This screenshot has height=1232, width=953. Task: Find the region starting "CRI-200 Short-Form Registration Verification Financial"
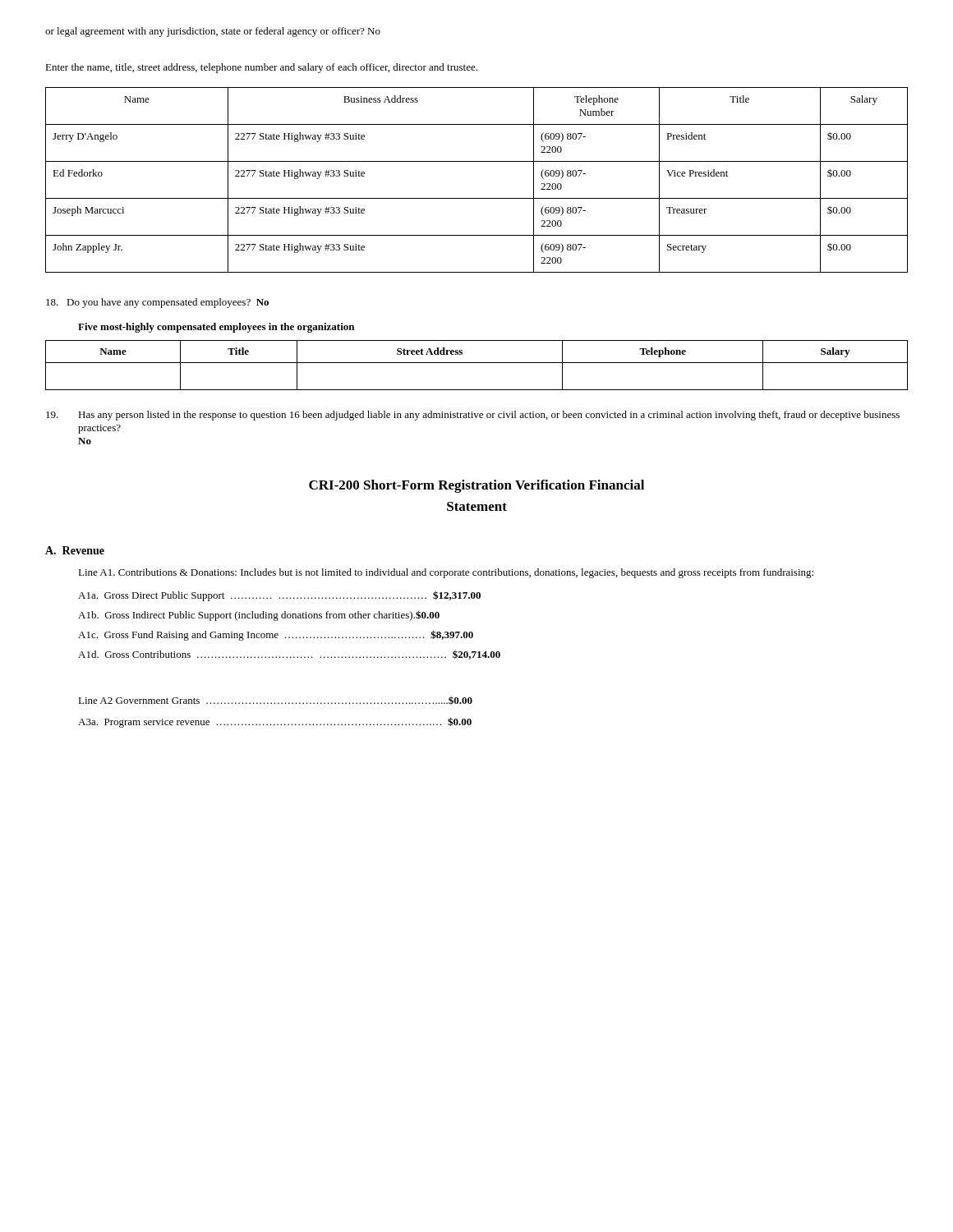pyautogui.click(x=476, y=485)
